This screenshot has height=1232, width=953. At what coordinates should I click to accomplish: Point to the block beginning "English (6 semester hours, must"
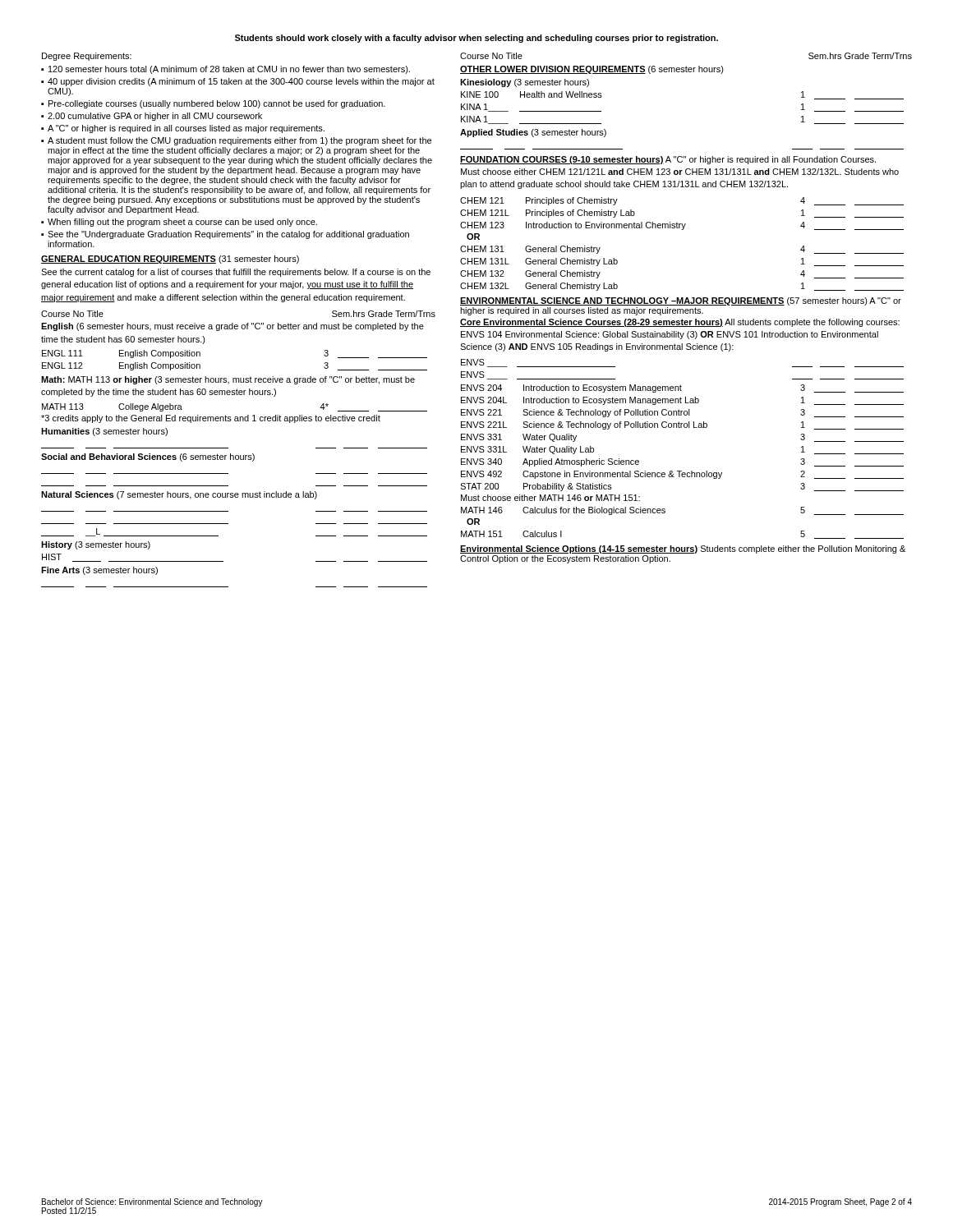click(x=232, y=333)
